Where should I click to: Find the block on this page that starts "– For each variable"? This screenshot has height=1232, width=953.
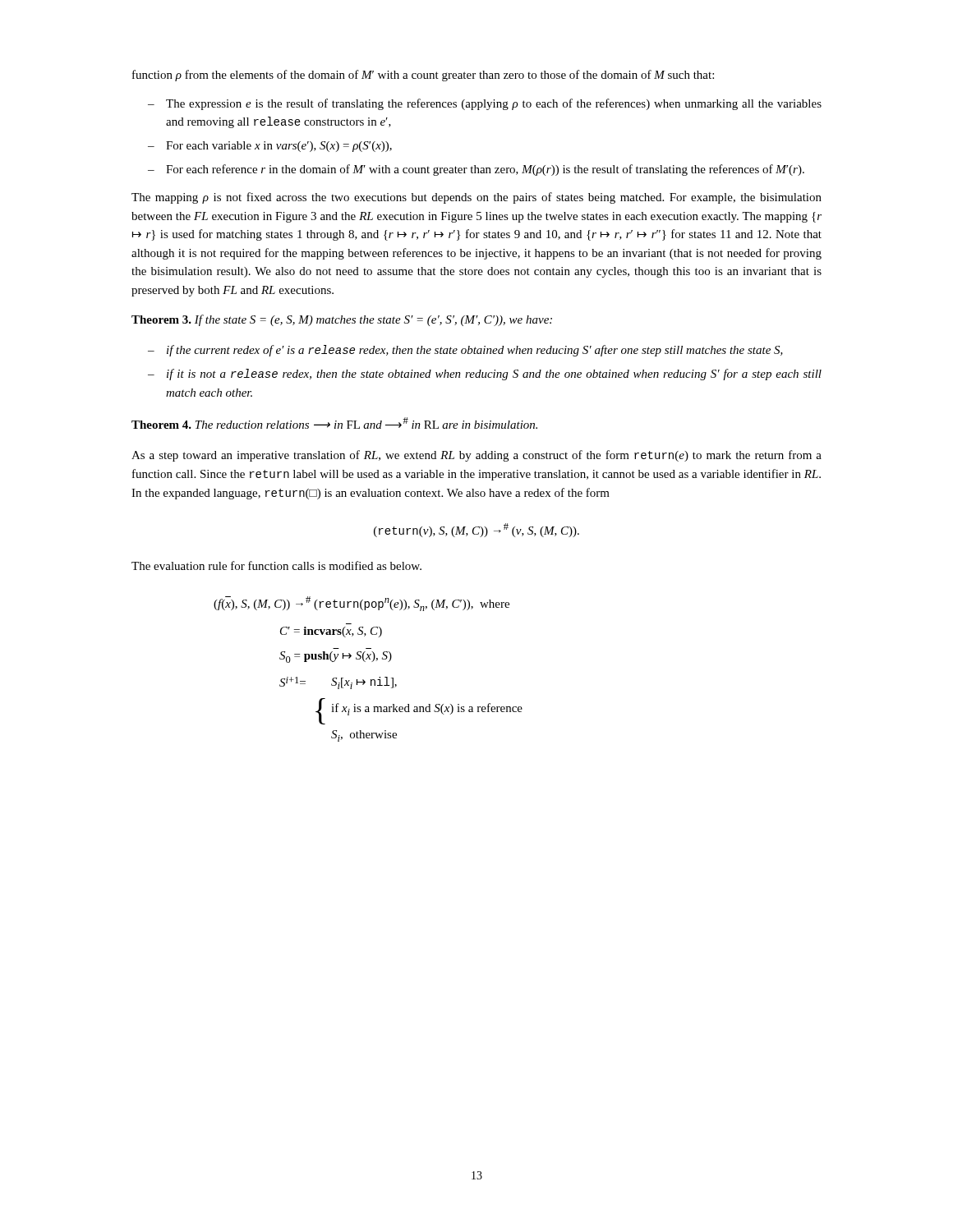(270, 147)
